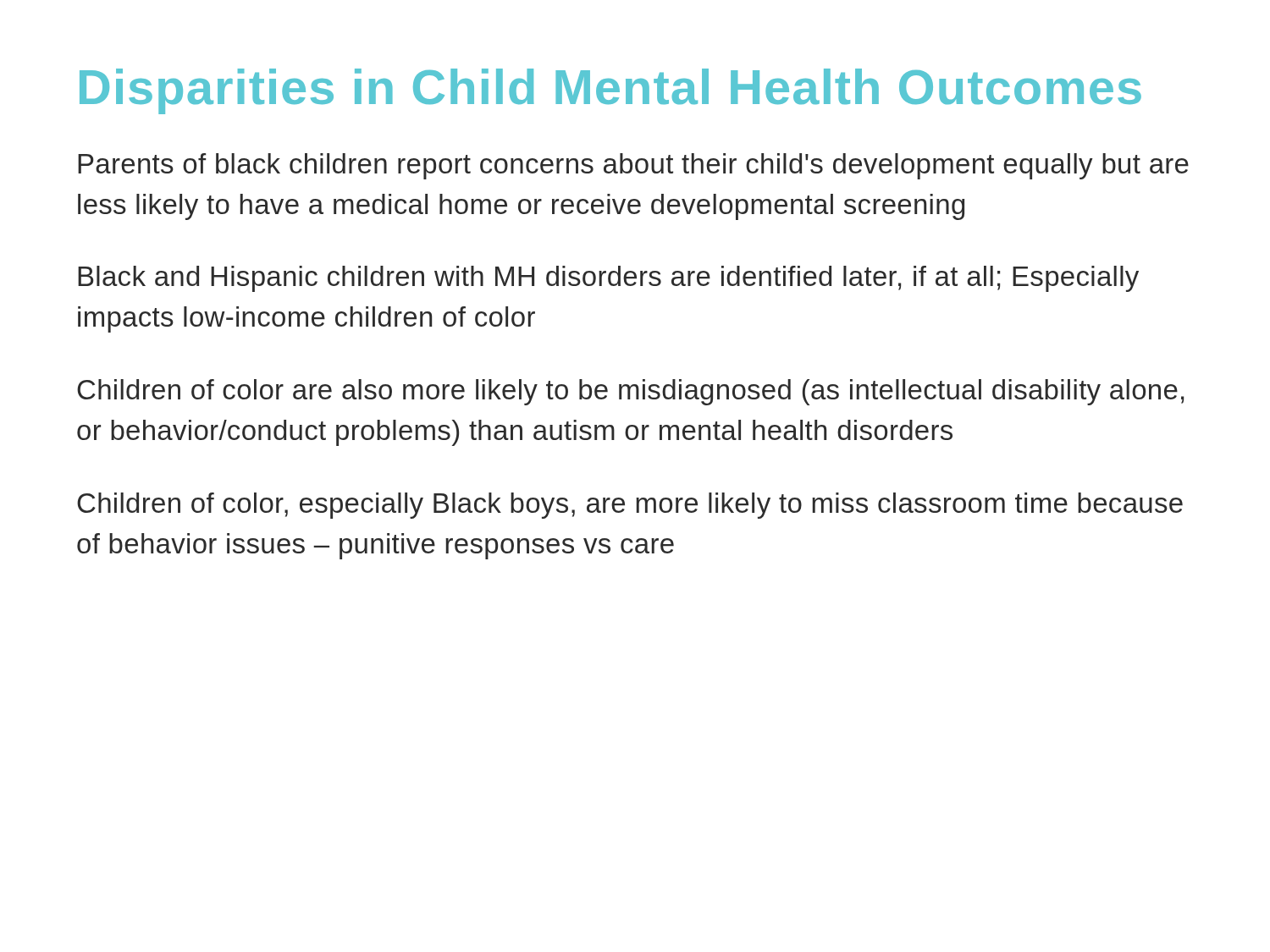Image resolution: width=1270 pixels, height=952 pixels.
Task: Navigate to the region starting "Children of color, especially Black boys, are"
Action: pyautogui.click(x=635, y=523)
